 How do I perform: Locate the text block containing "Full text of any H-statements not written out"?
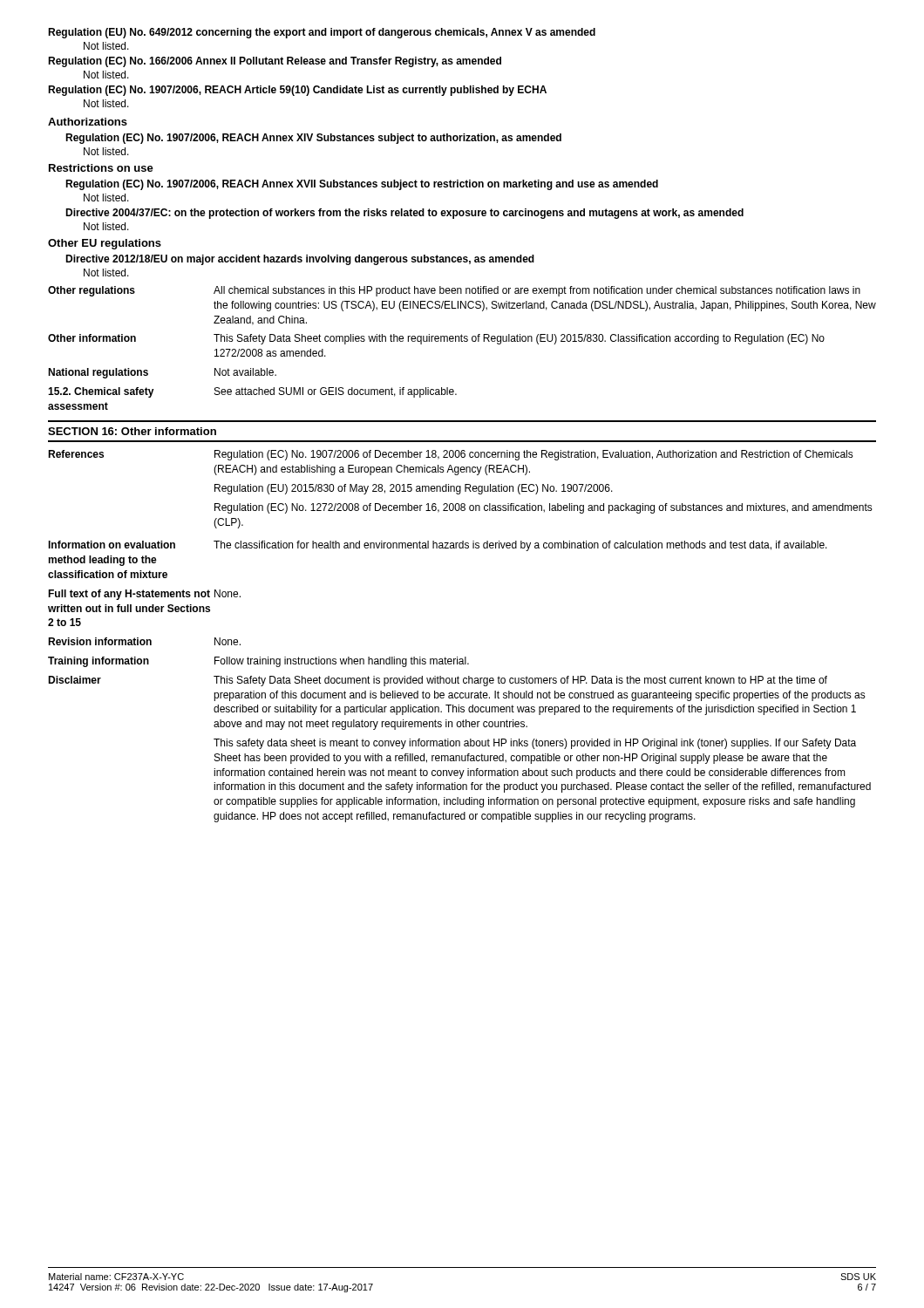(x=144, y=595)
